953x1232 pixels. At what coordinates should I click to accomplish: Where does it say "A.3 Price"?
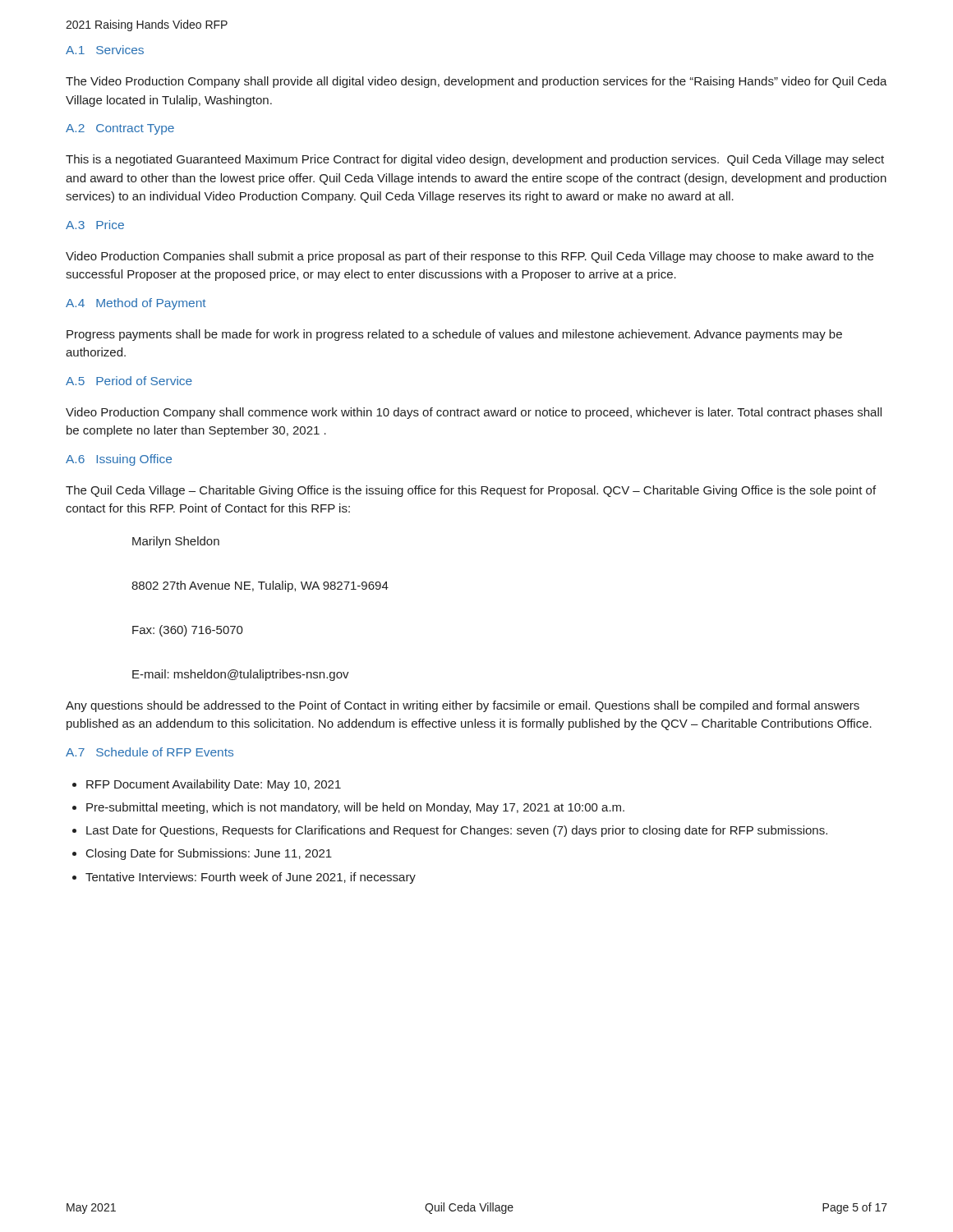(95, 225)
